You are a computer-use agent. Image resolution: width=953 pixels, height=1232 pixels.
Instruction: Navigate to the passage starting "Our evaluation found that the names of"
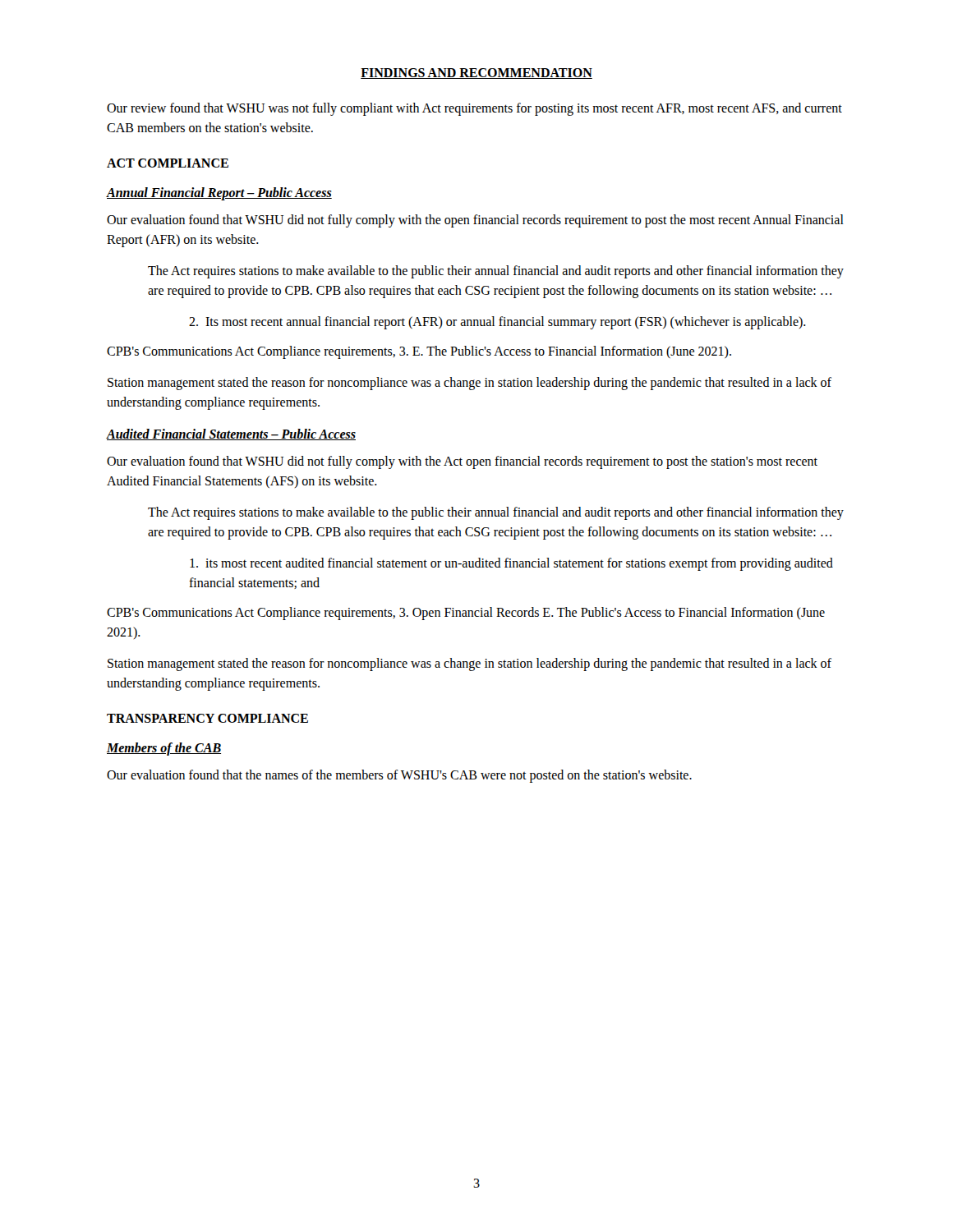(x=399, y=775)
